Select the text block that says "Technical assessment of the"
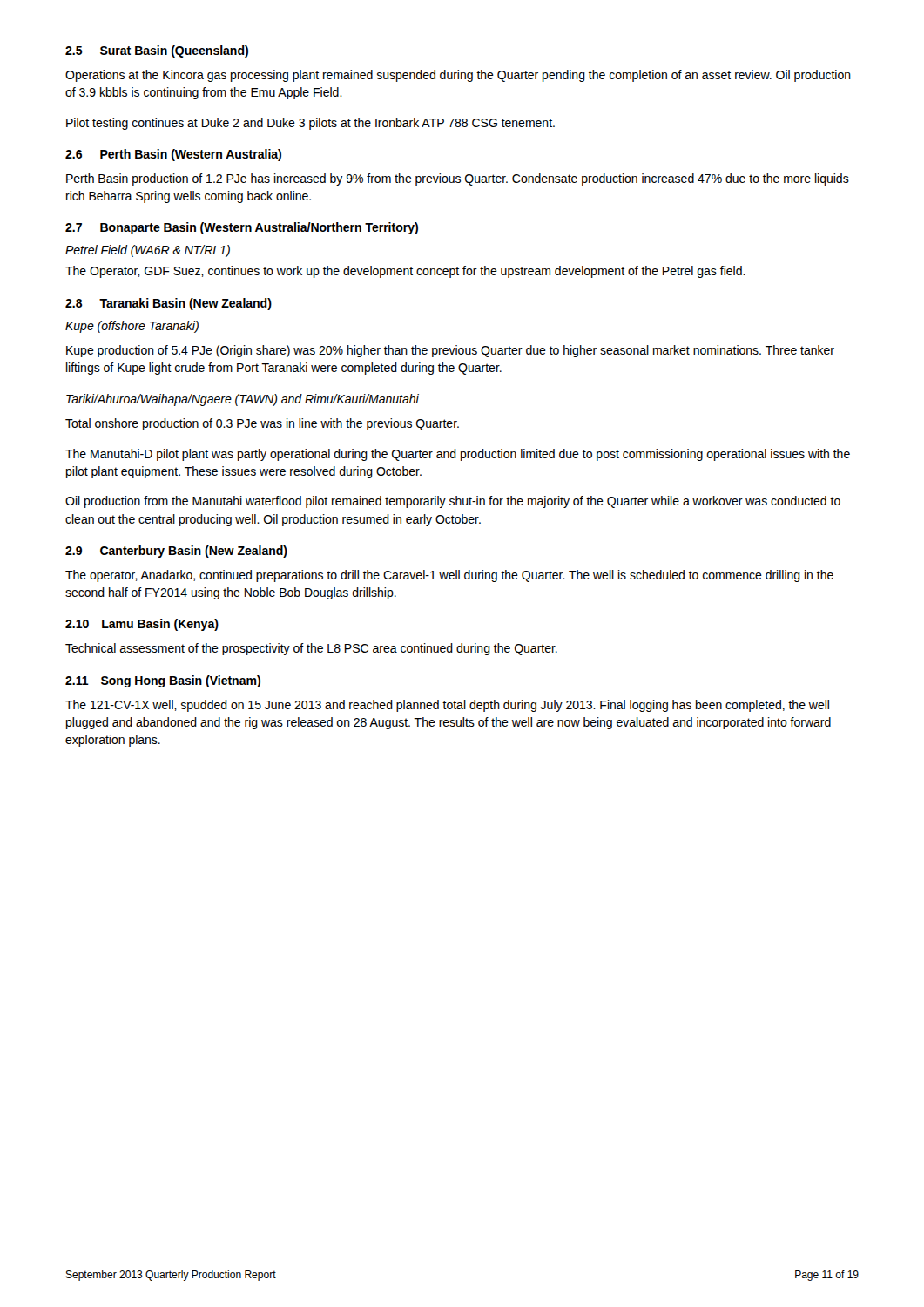 click(x=312, y=649)
